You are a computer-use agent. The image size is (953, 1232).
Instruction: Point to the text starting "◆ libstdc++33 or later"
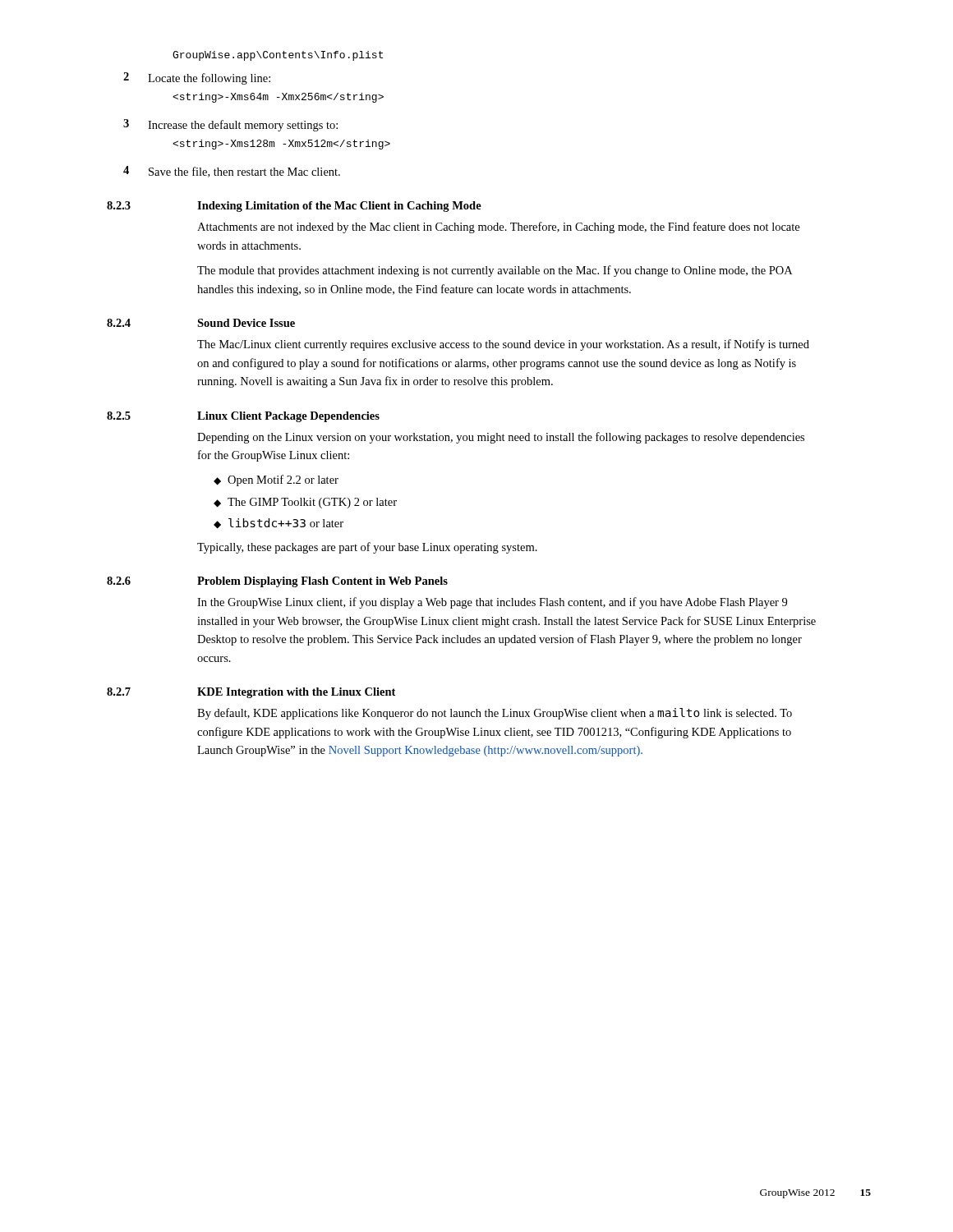(x=225, y=524)
